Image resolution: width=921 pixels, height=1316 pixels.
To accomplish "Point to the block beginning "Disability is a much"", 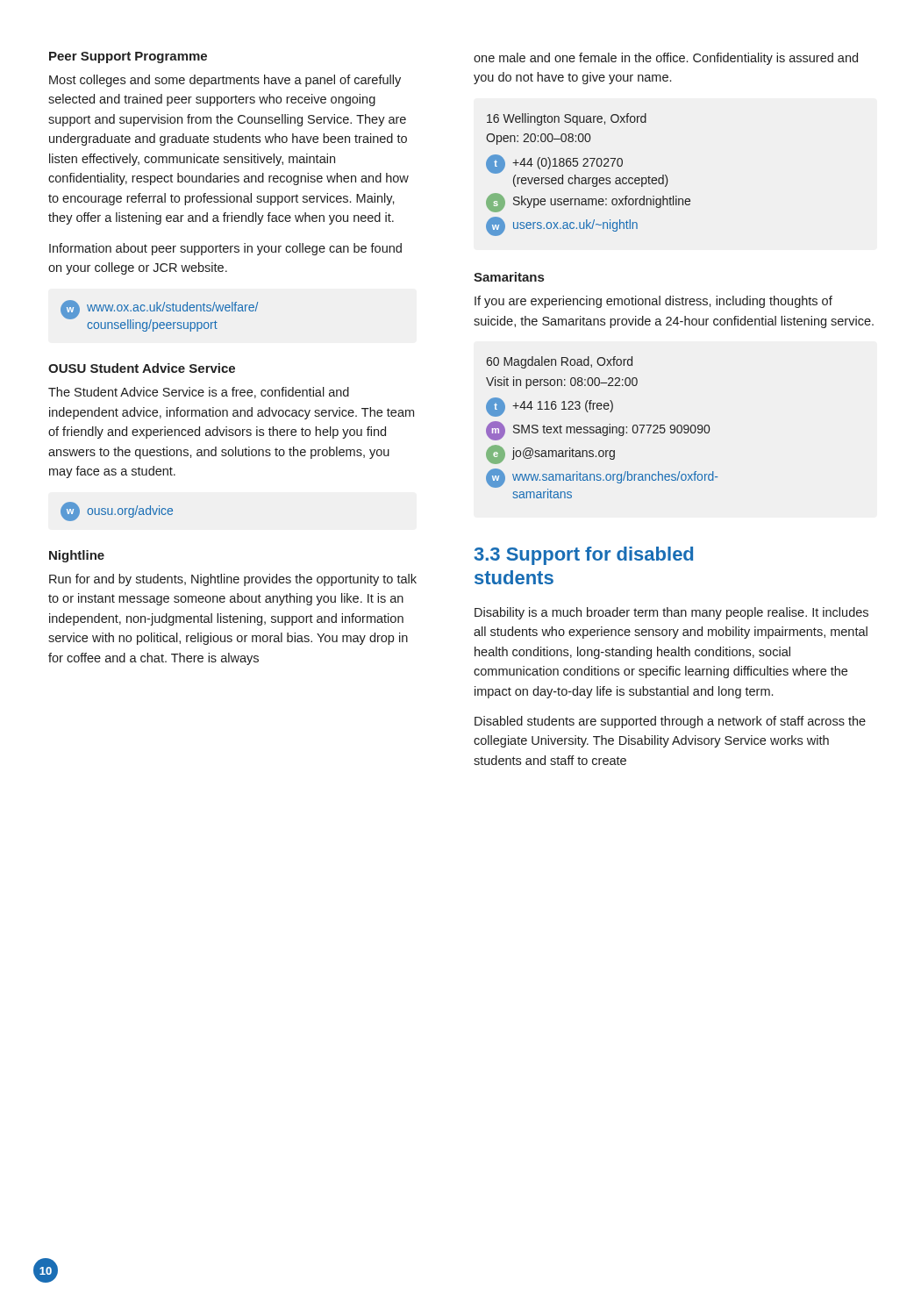I will coord(671,651).
